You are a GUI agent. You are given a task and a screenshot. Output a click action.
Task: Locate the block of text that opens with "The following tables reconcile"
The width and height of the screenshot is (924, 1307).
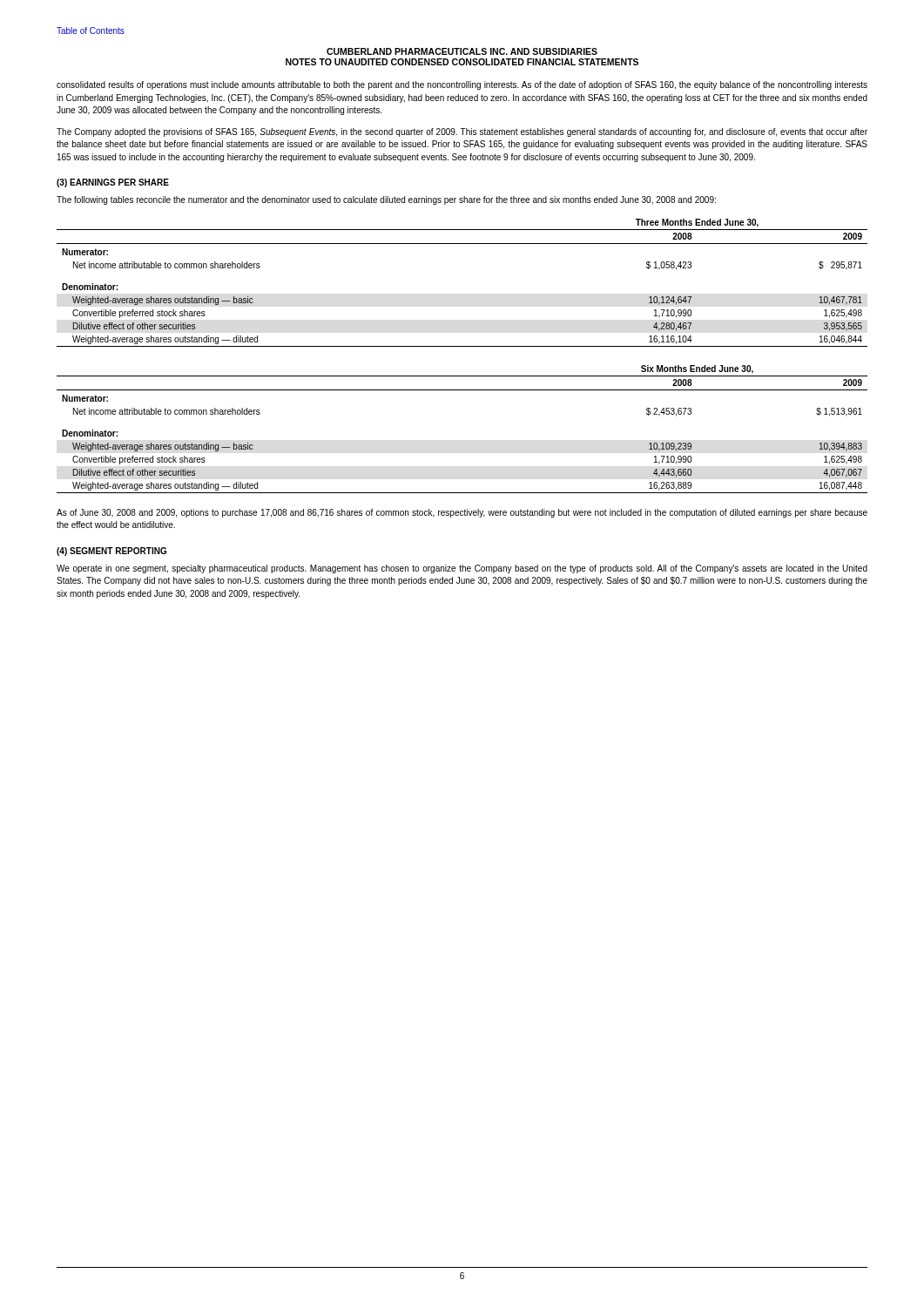click(x=387, y=200)
